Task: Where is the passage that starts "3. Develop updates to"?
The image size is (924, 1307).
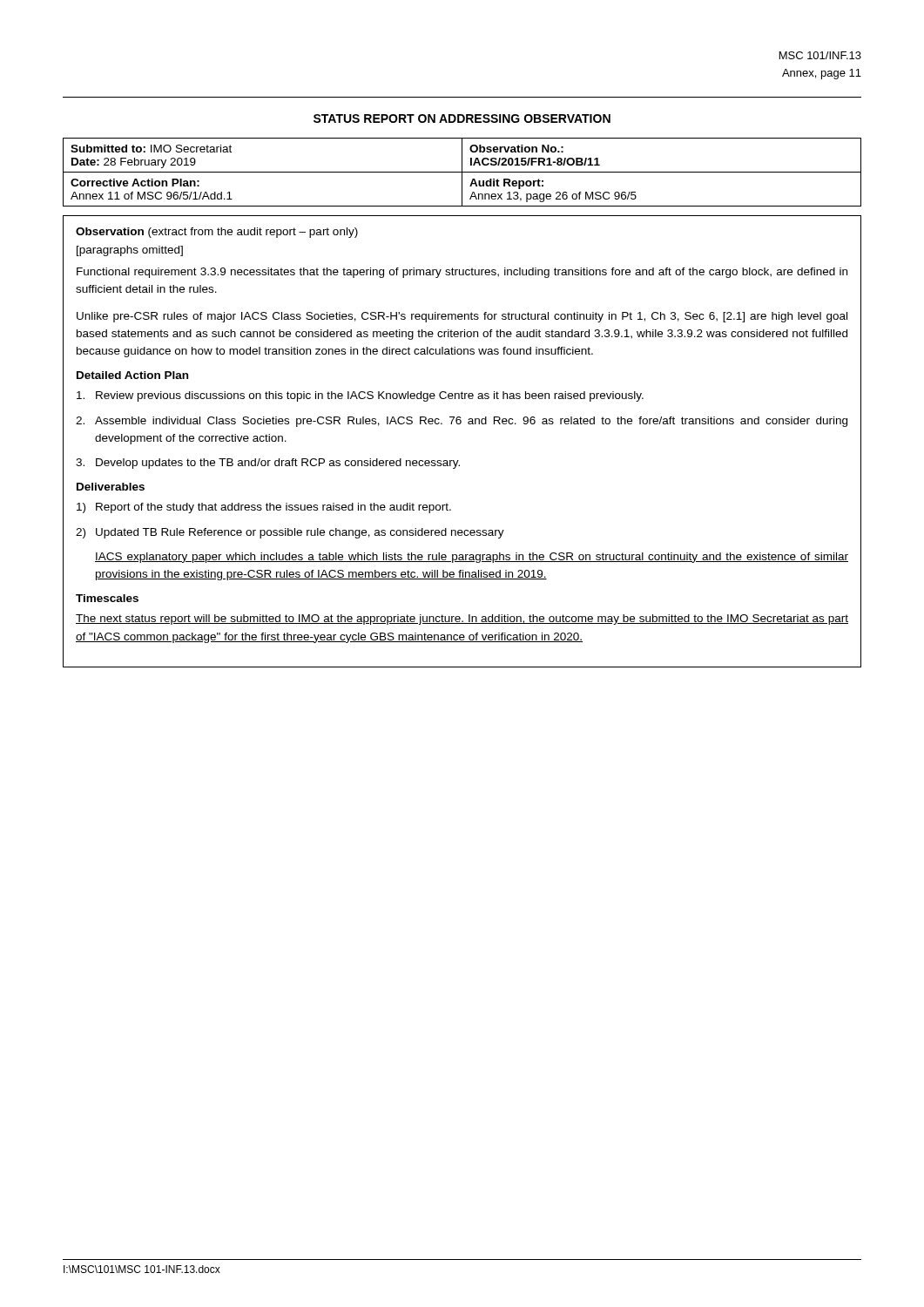Action: pos(462,463)
